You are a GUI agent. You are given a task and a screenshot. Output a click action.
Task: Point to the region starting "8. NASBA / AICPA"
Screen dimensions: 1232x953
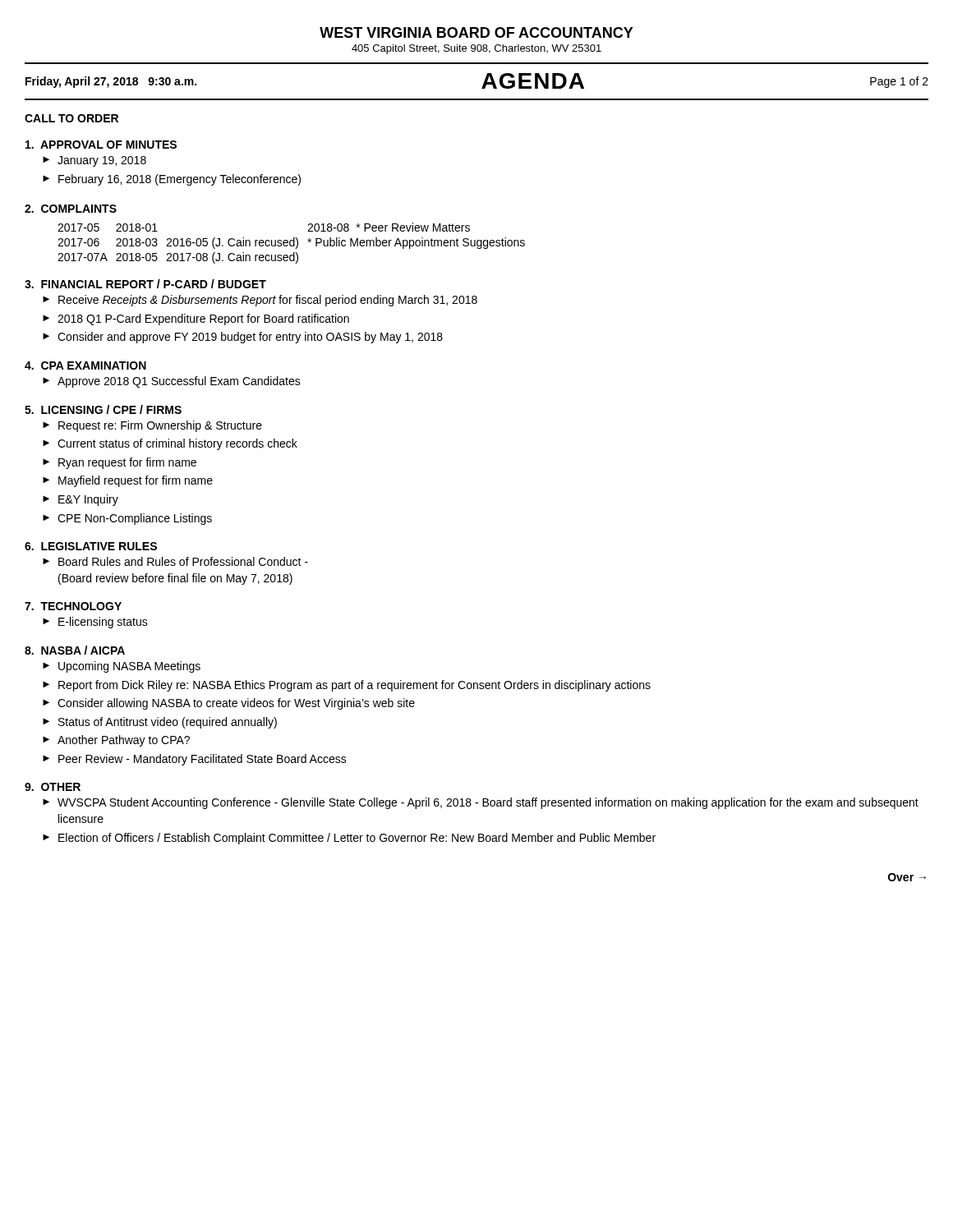point(75,650)
